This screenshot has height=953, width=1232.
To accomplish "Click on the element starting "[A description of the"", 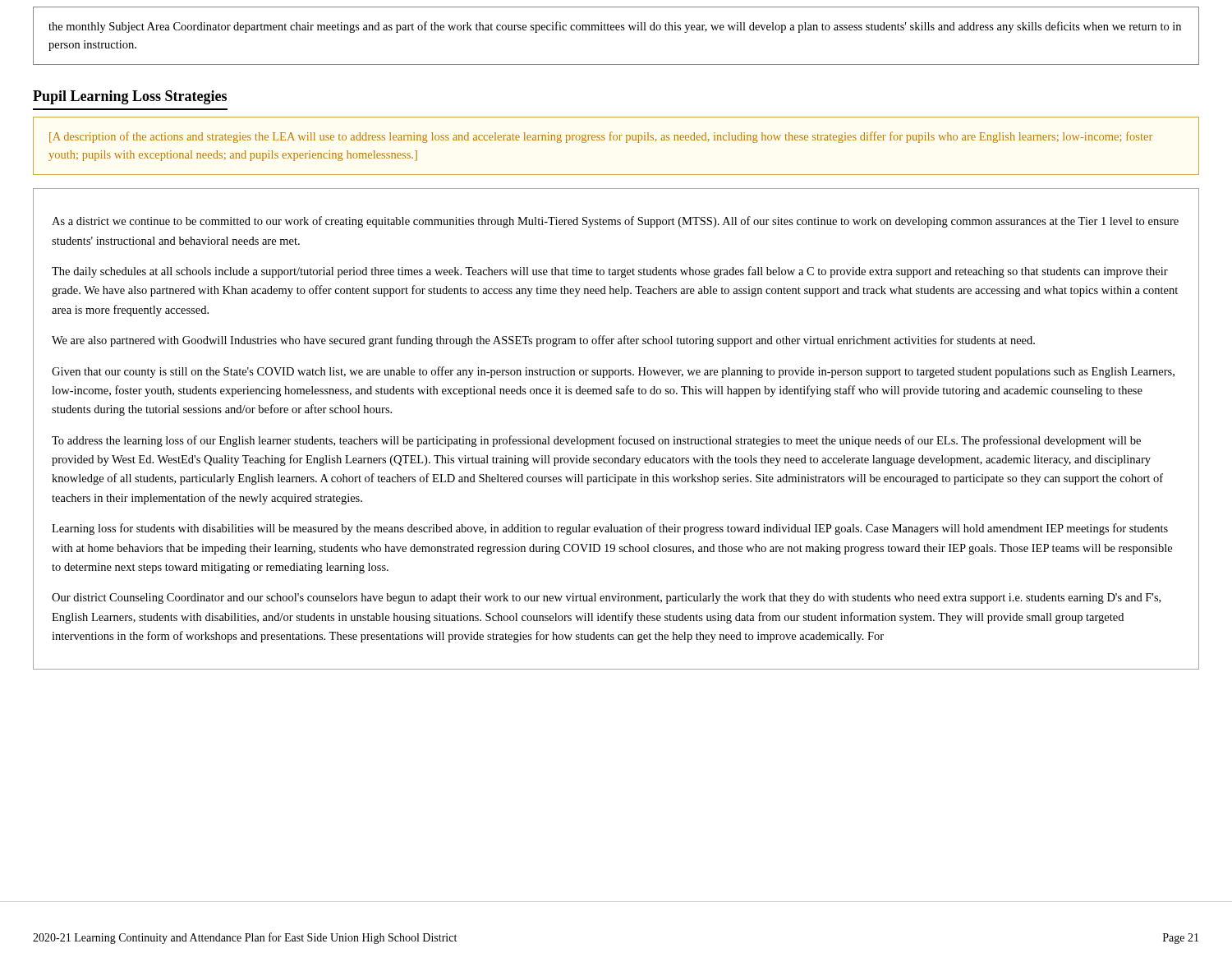I will [x=600, y=146].
